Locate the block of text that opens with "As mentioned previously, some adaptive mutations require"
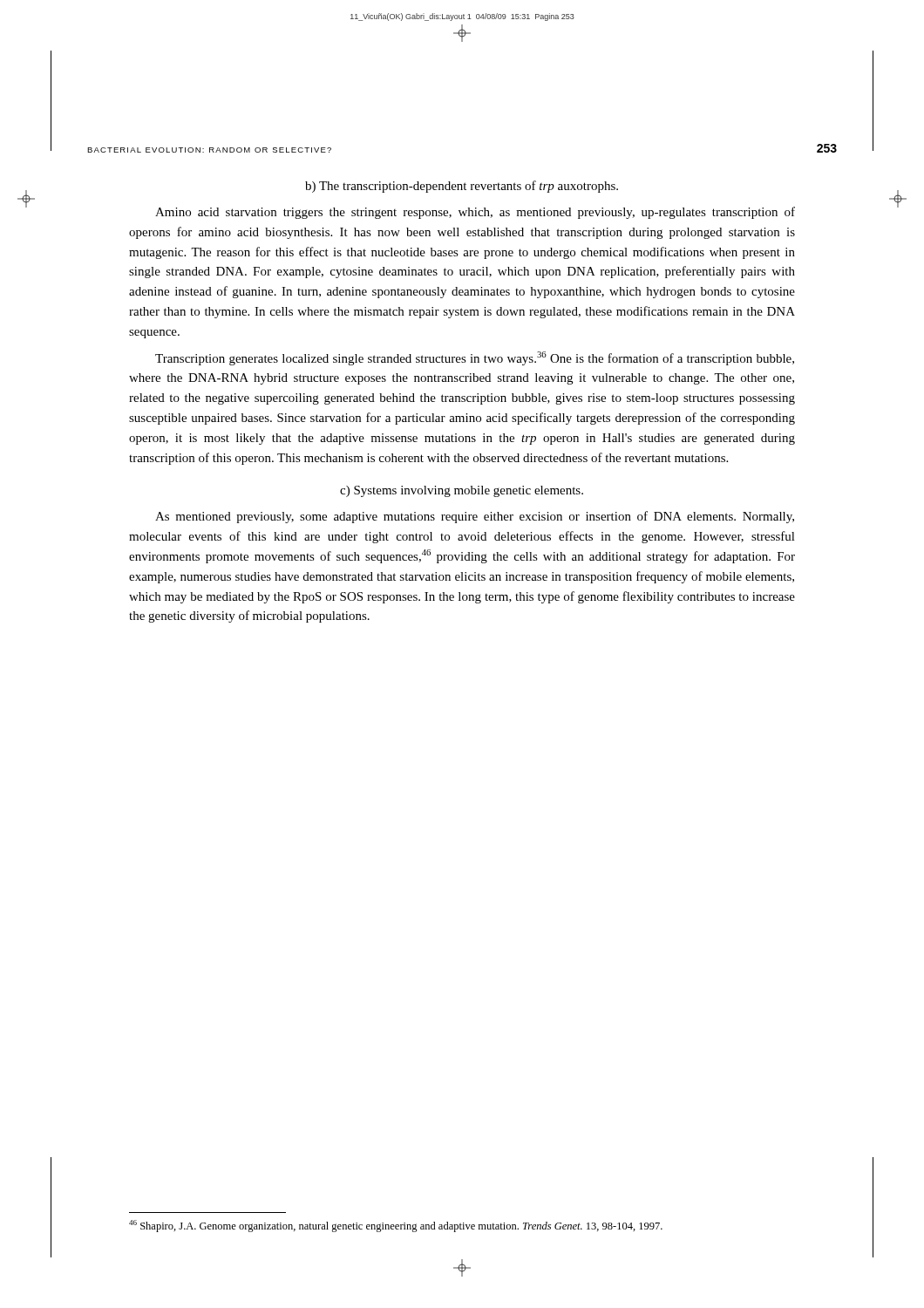924x1308 pixels. coord(462,566)
